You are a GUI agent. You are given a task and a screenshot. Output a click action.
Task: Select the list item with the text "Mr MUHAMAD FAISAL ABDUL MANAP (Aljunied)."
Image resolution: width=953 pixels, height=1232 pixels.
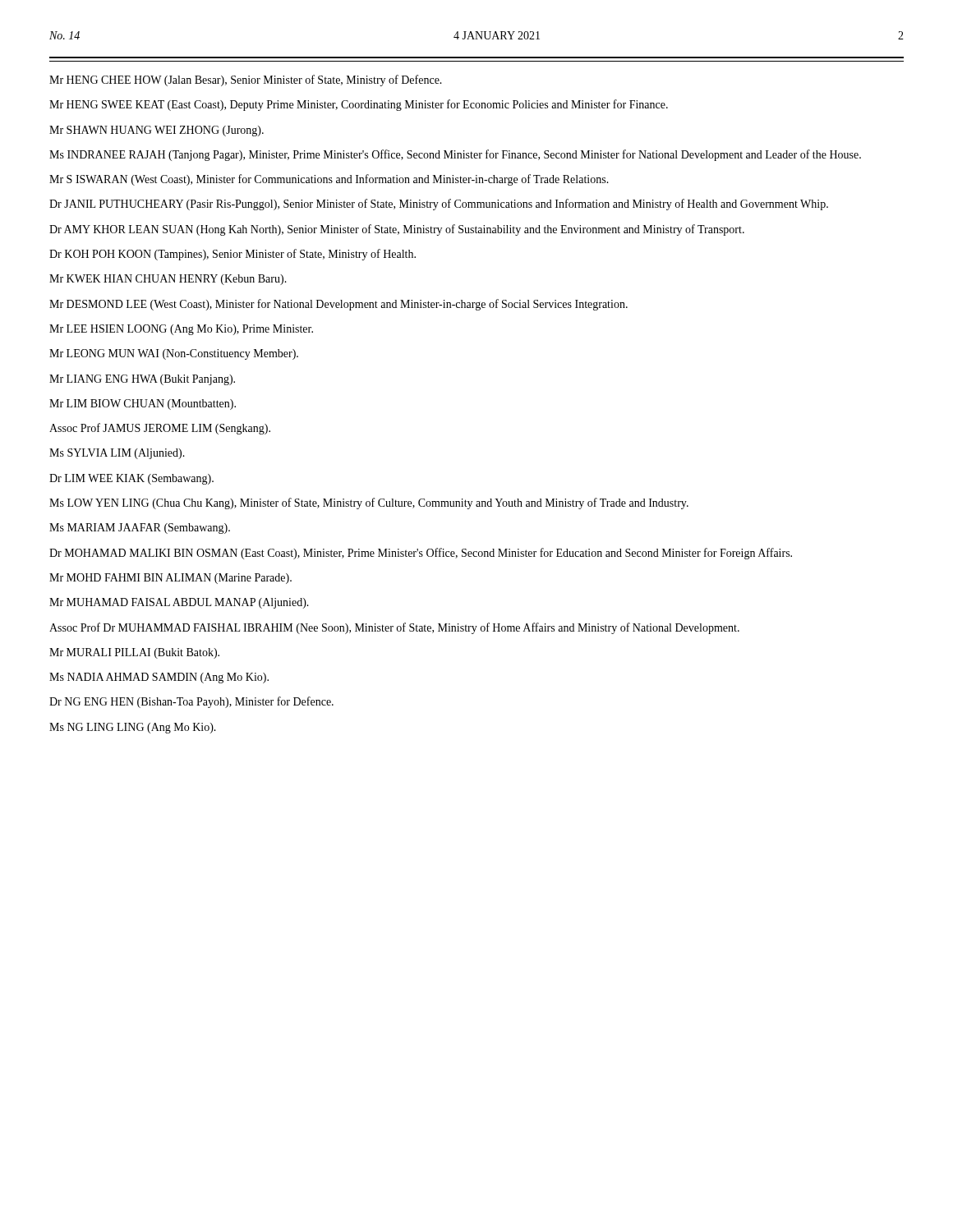179,603
